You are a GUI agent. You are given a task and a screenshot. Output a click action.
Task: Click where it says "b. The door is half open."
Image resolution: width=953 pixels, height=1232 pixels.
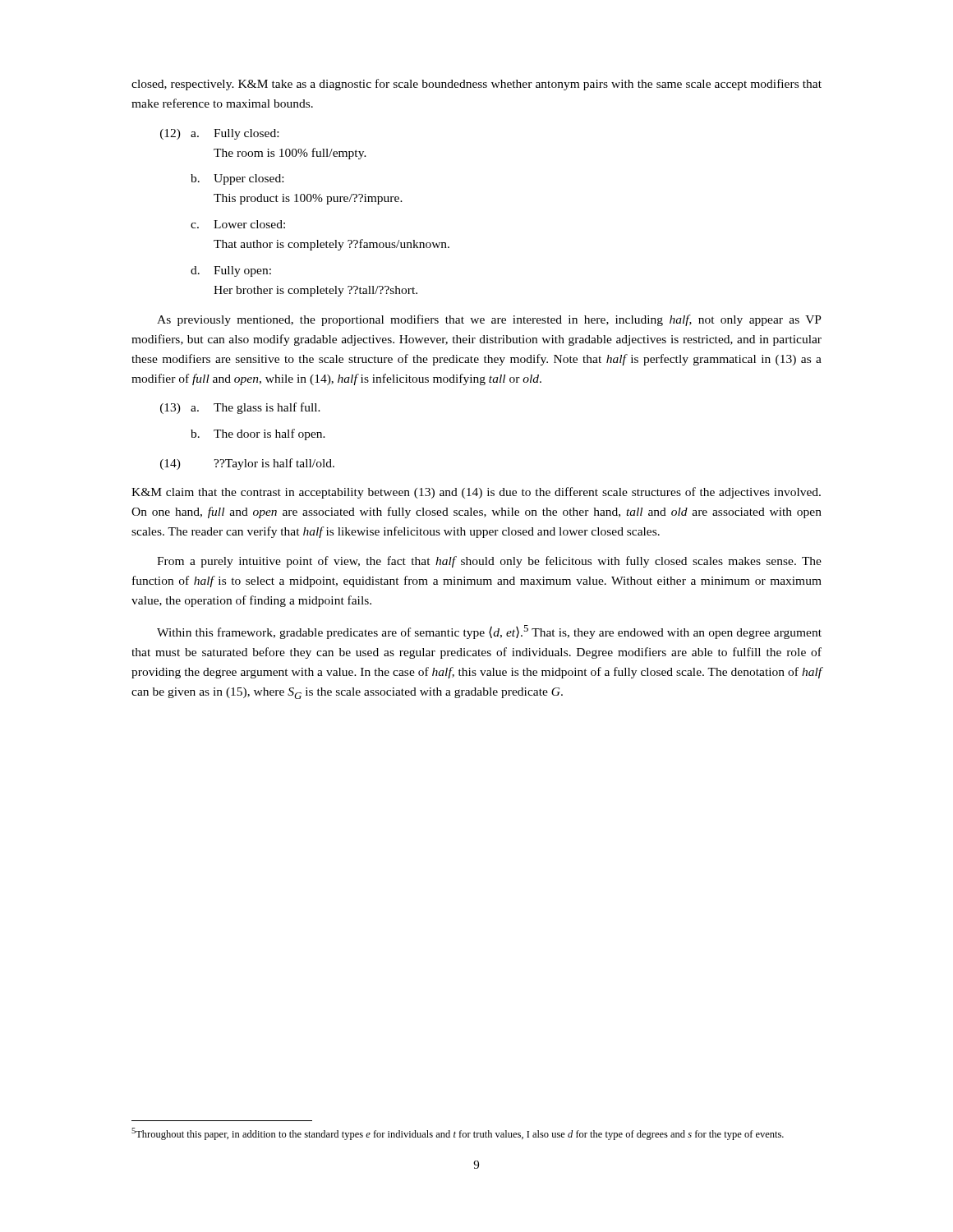tap(258, 434)
